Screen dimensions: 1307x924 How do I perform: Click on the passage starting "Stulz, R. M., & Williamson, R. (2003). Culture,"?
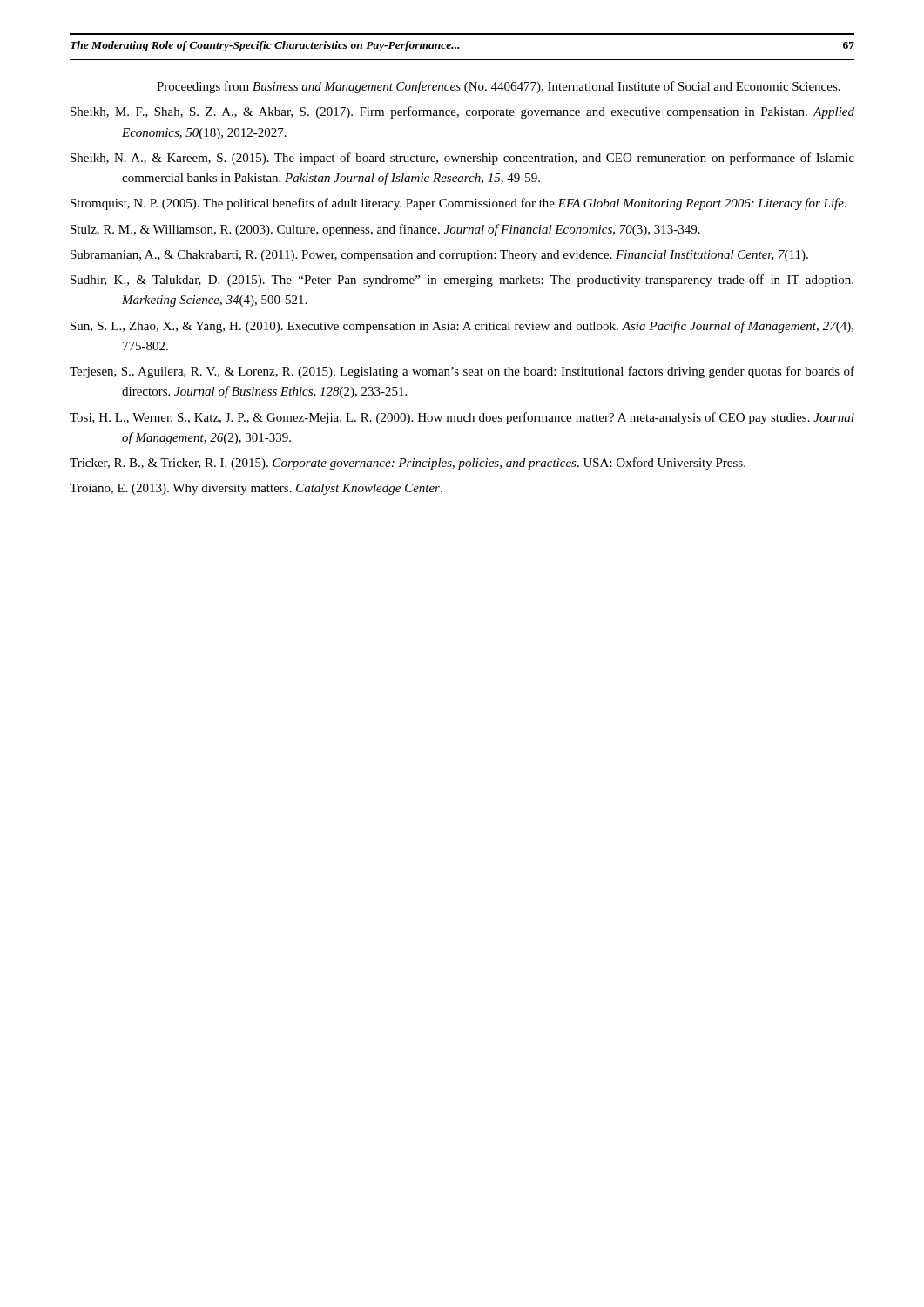[x=385, y=229]
